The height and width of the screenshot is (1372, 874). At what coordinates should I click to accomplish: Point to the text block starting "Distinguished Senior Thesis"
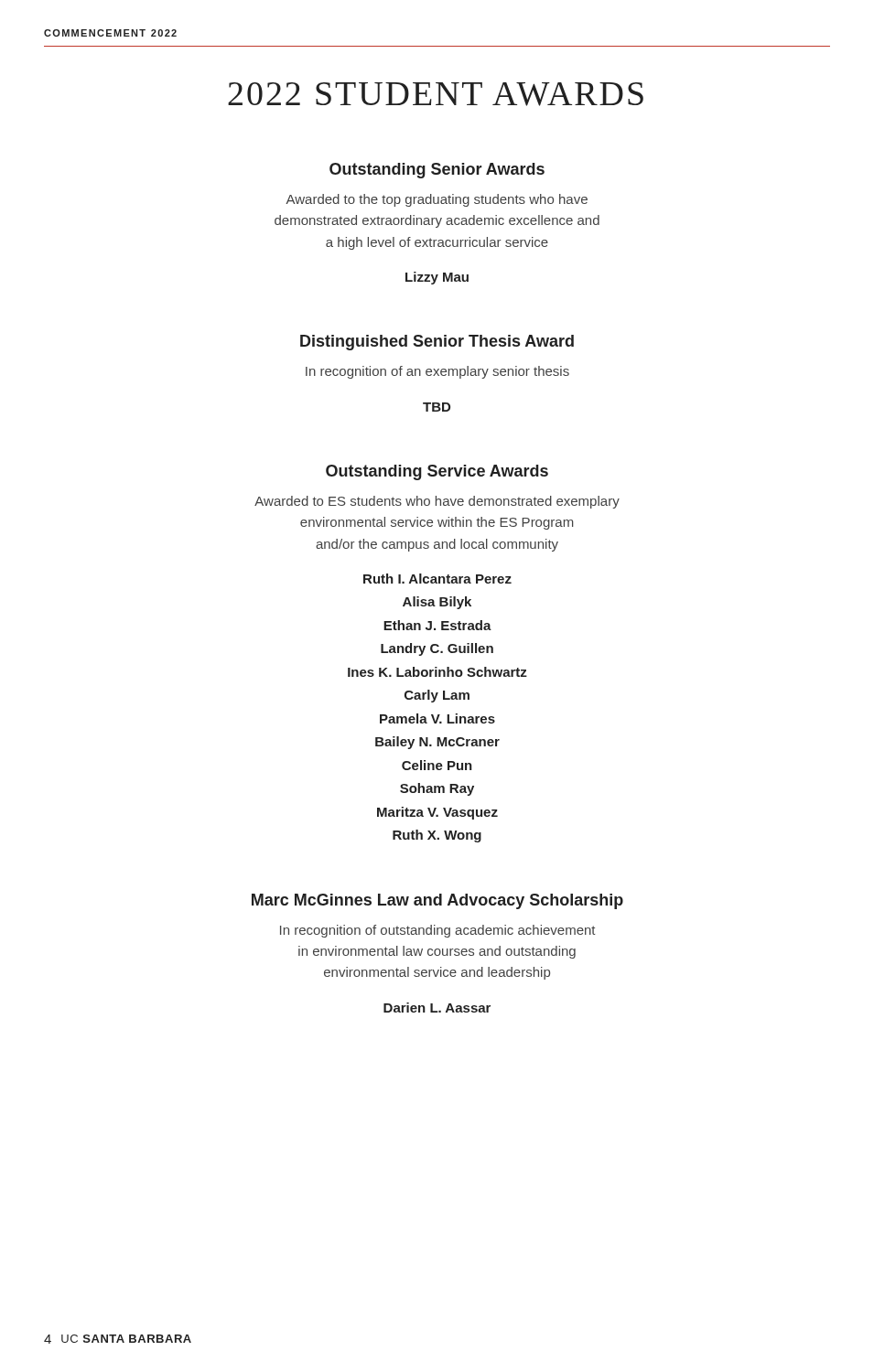click(437, 341)
